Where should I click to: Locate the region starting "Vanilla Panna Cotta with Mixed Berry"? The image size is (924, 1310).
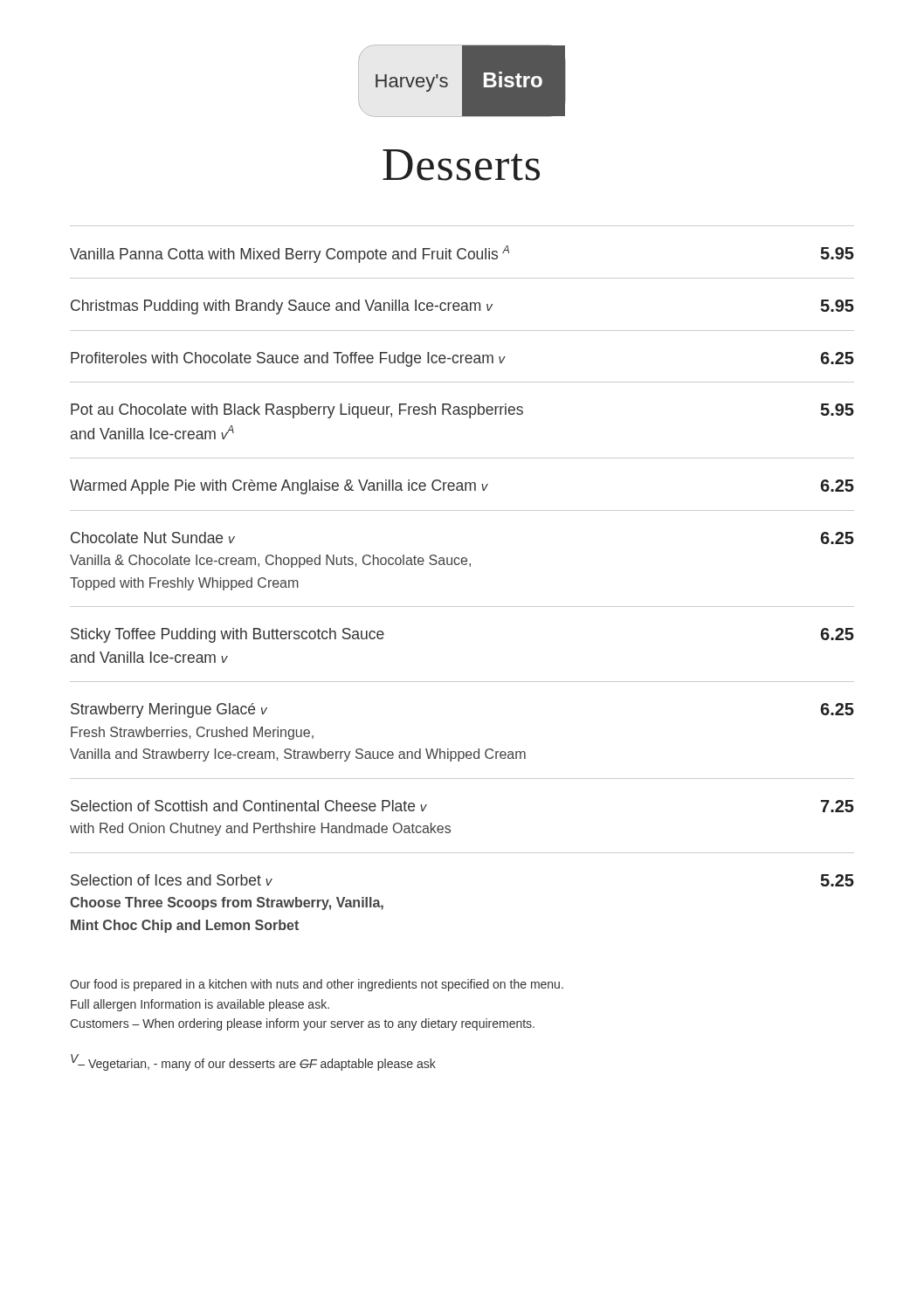[x=462, y=254]
